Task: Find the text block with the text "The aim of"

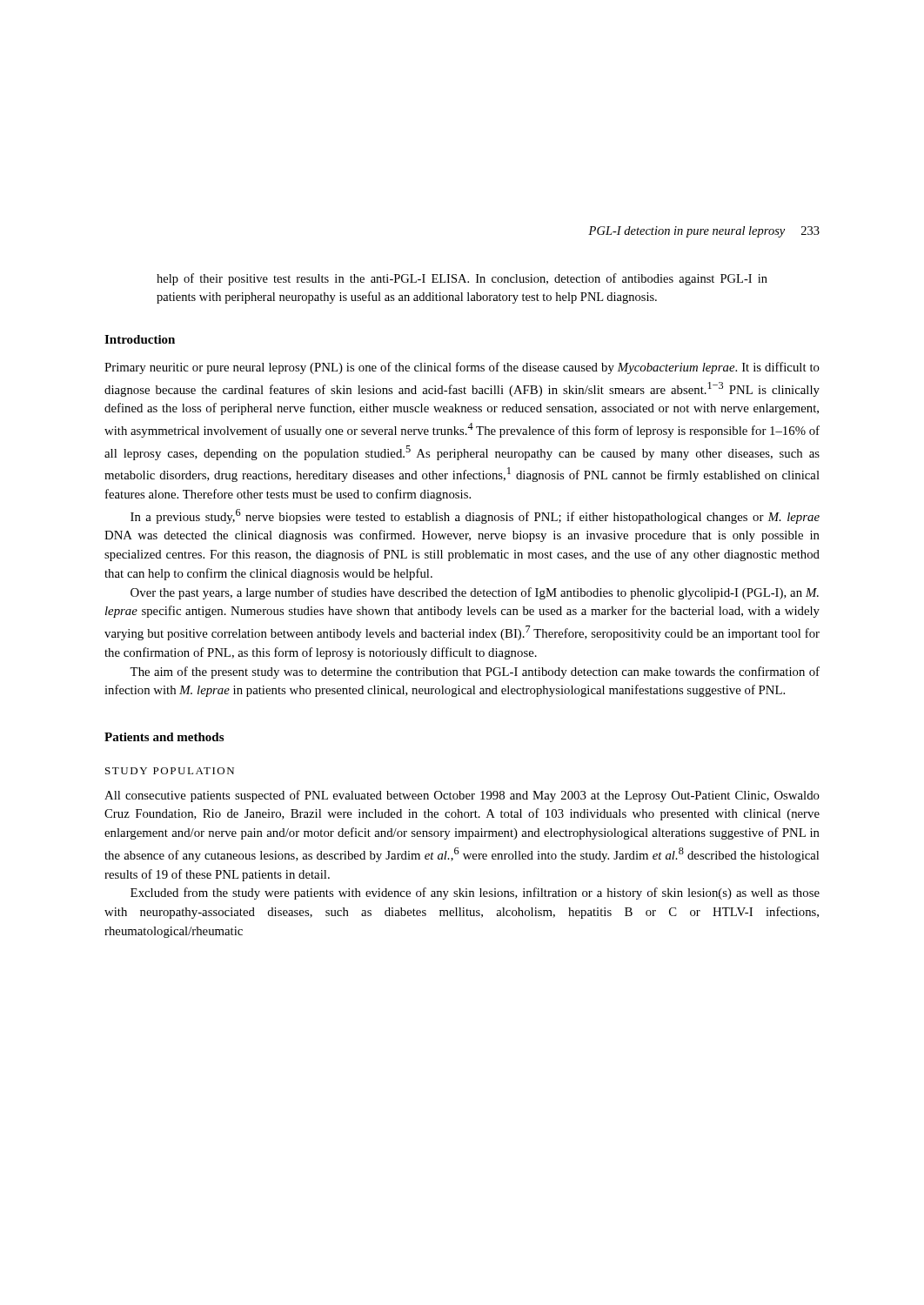Action: pyautogui.click(x=462, y=681)
